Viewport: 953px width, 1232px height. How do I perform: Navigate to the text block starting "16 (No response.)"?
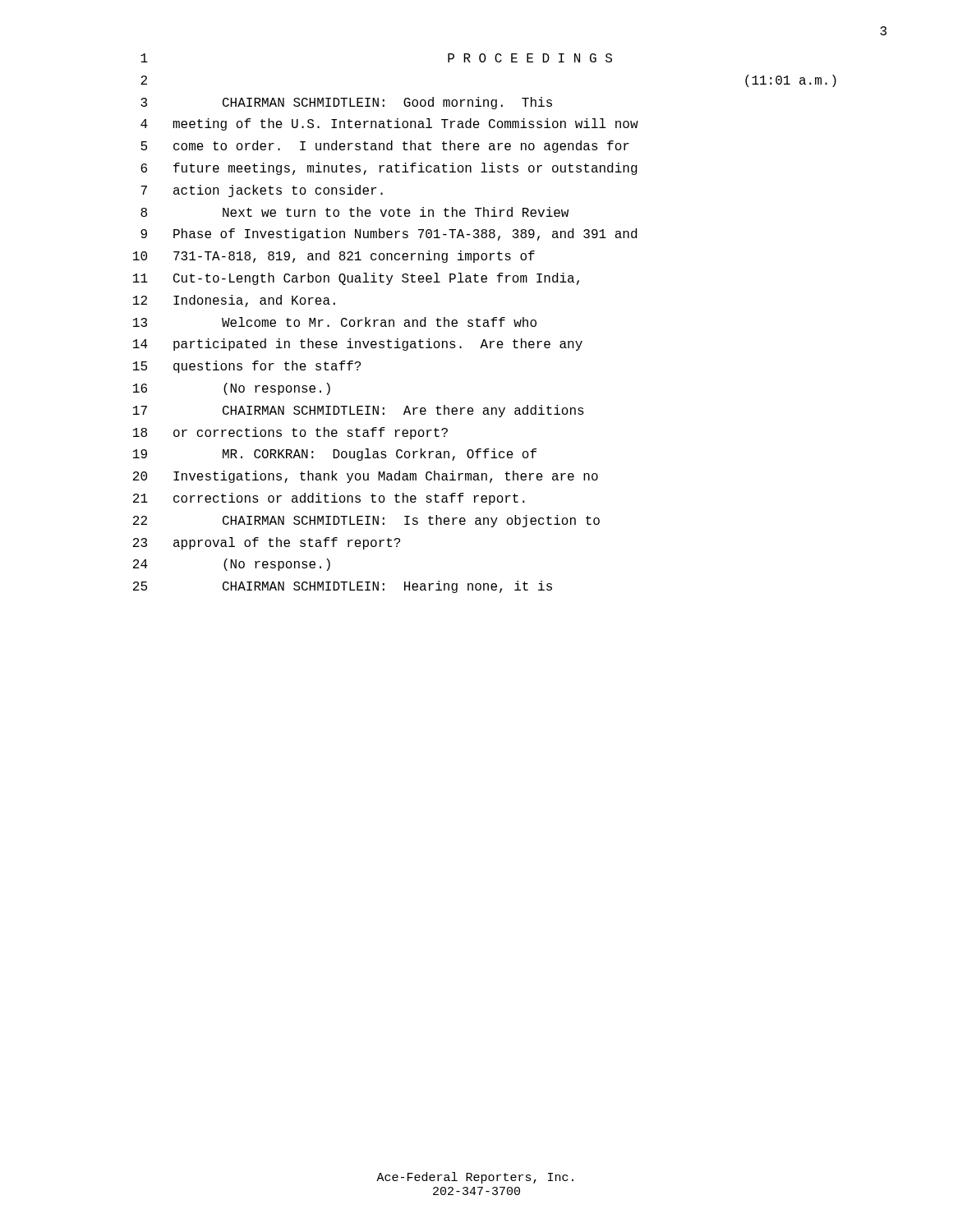pos(232,389)
